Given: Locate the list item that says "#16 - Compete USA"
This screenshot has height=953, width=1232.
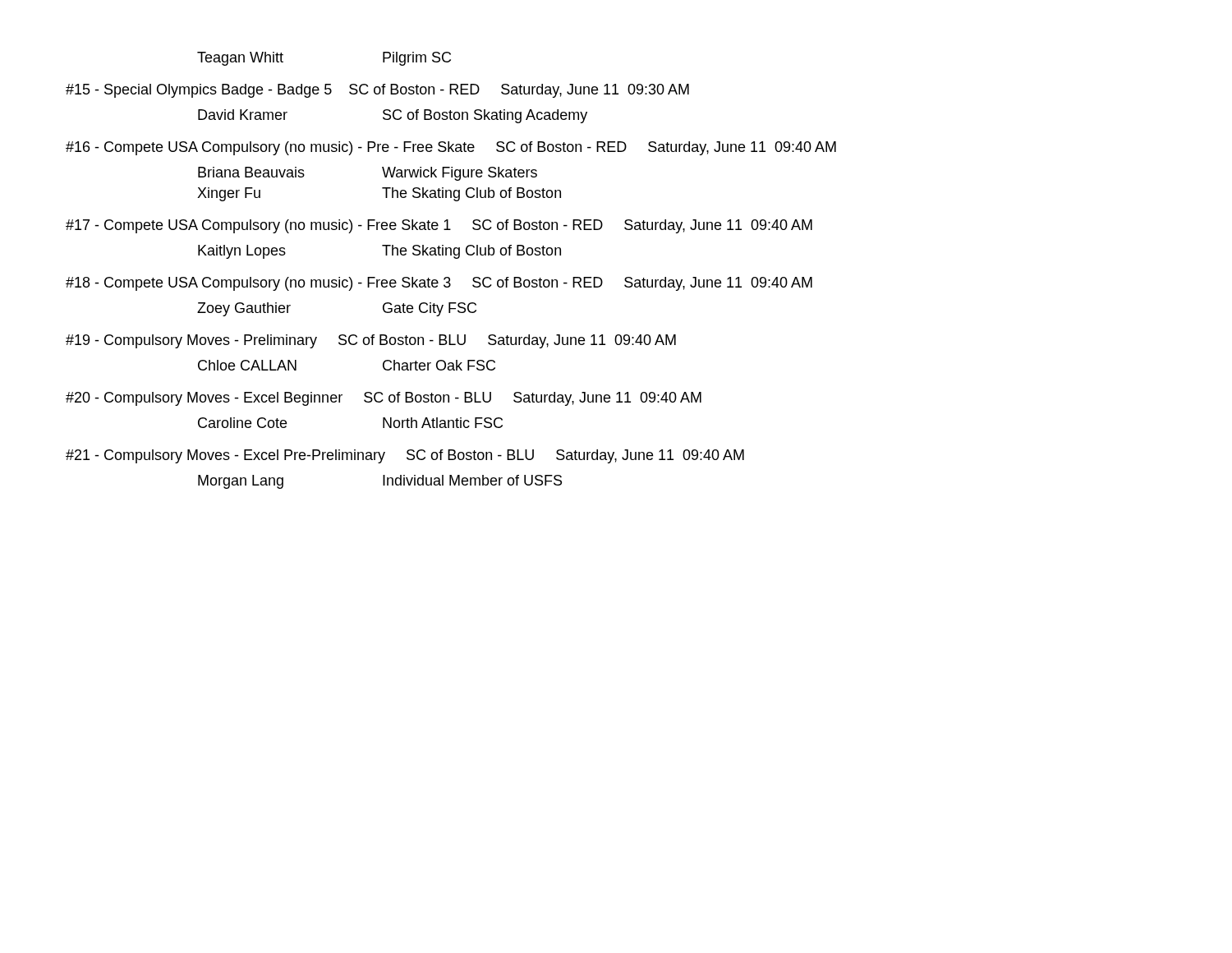Looking at the screenshot, I should (451, 147).
